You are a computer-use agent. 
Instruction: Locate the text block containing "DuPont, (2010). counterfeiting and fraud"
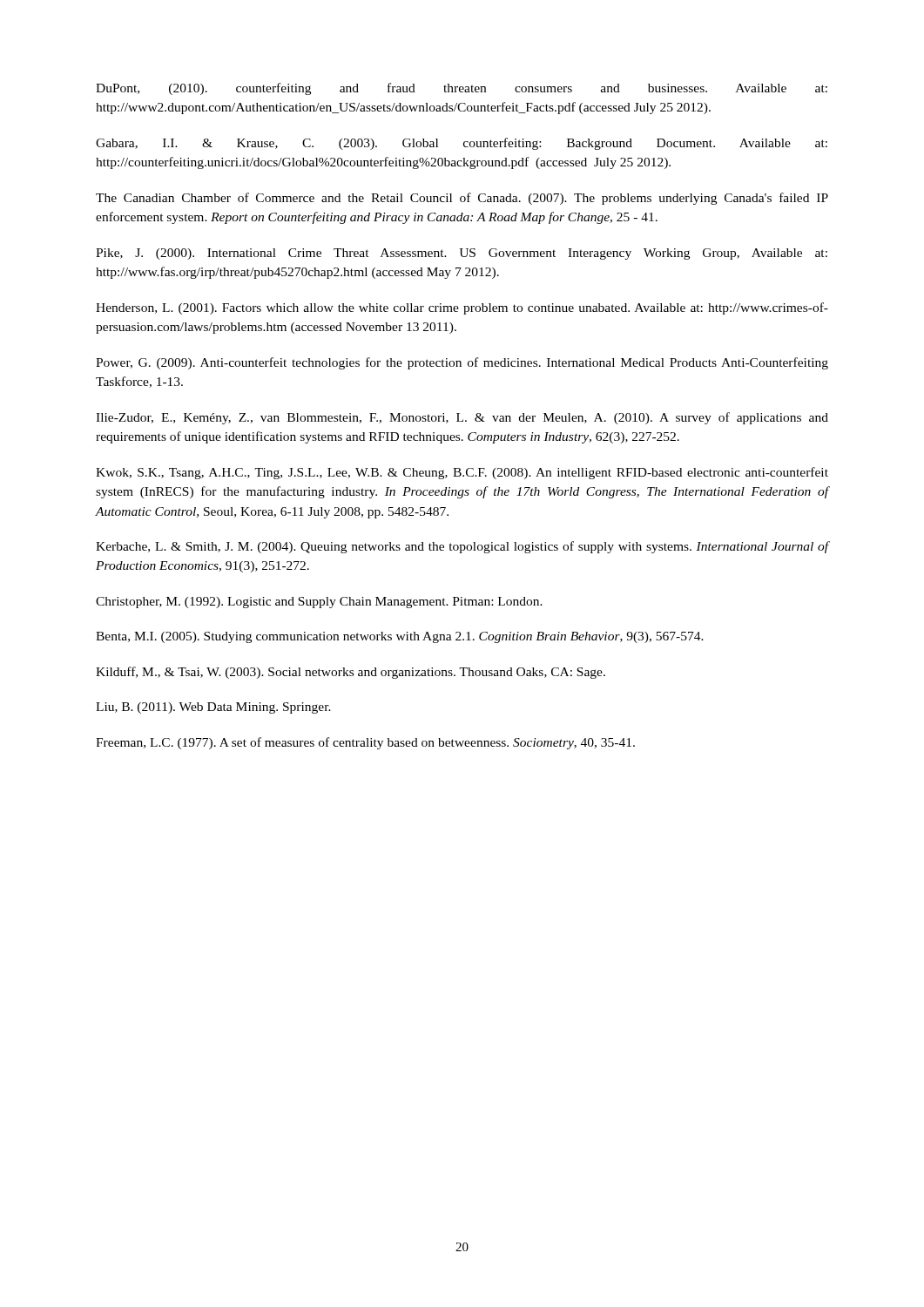462,97
